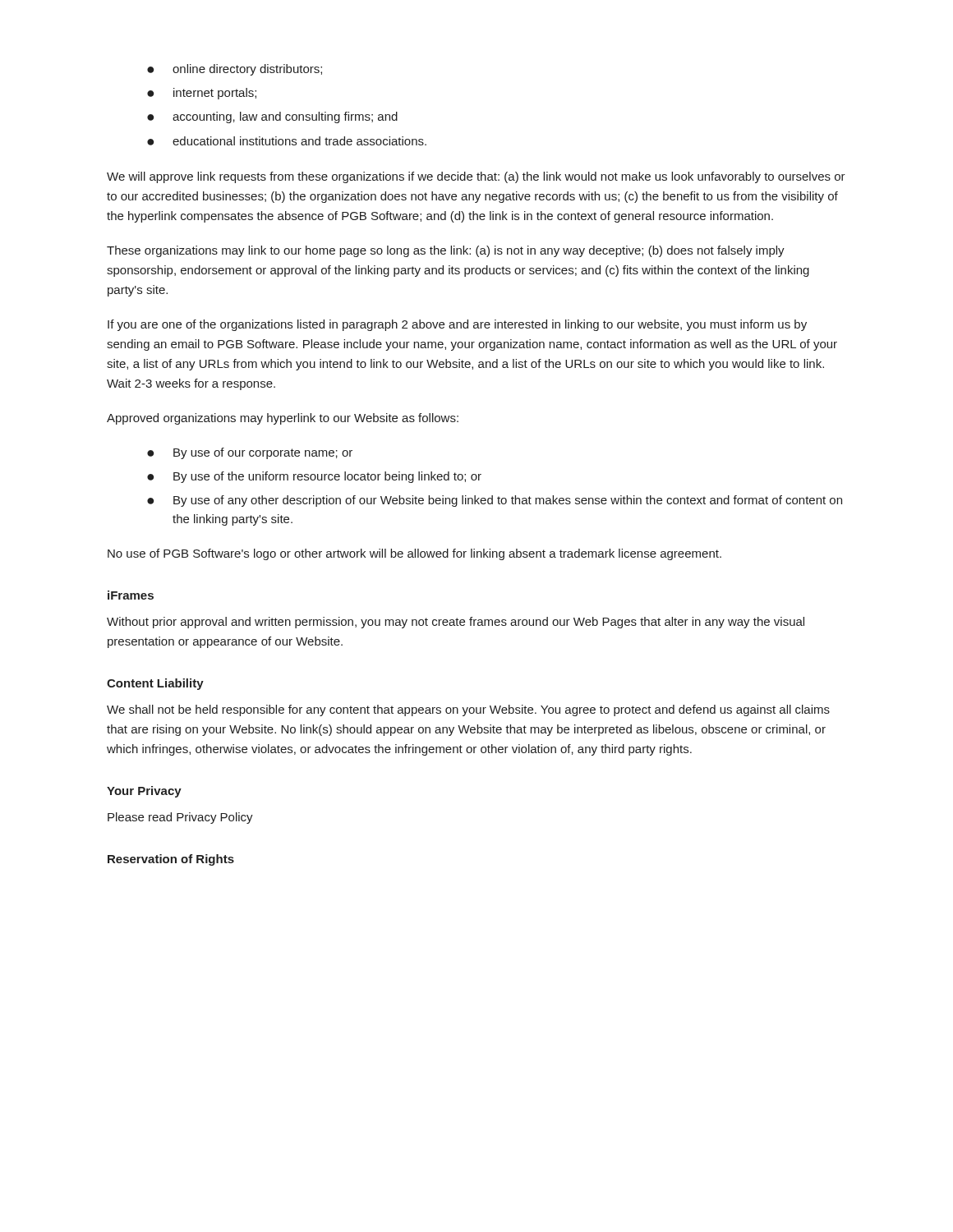Find the text block containing "These organizations may link to our"

pos(458,270)
